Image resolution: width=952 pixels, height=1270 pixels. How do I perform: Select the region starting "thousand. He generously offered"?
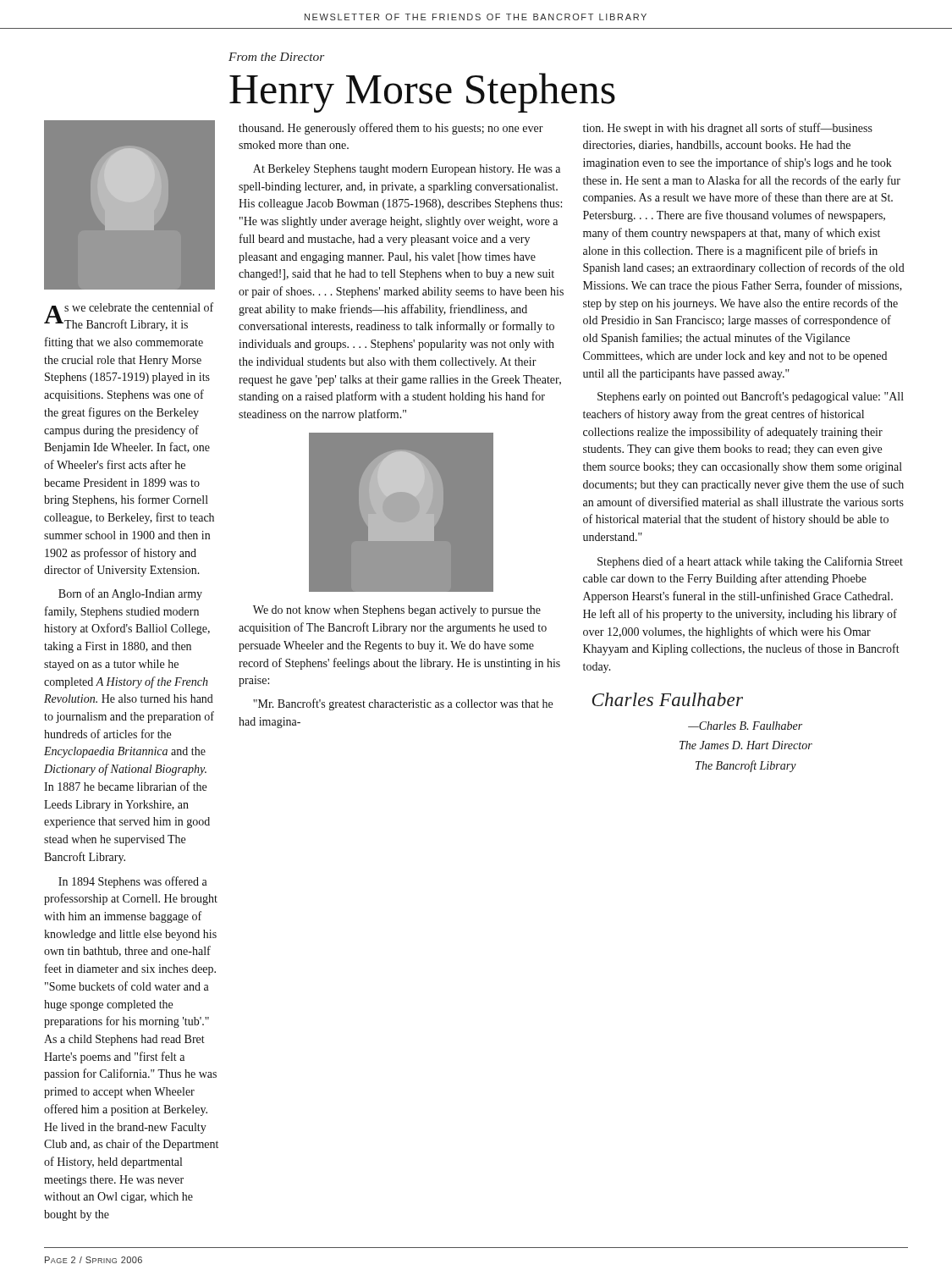401,272
